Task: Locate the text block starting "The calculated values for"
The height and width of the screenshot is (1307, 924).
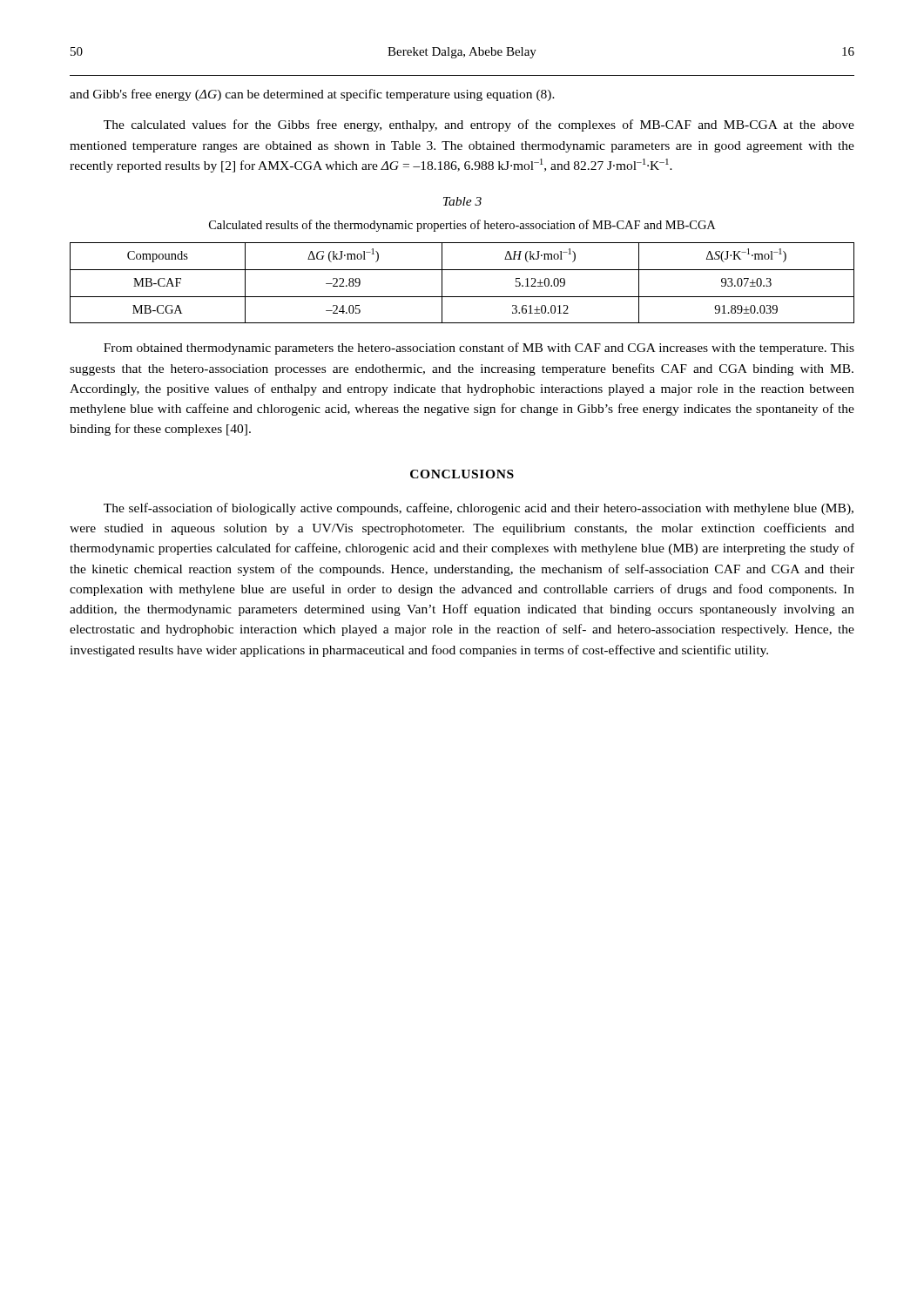Action: pos(462,145)
